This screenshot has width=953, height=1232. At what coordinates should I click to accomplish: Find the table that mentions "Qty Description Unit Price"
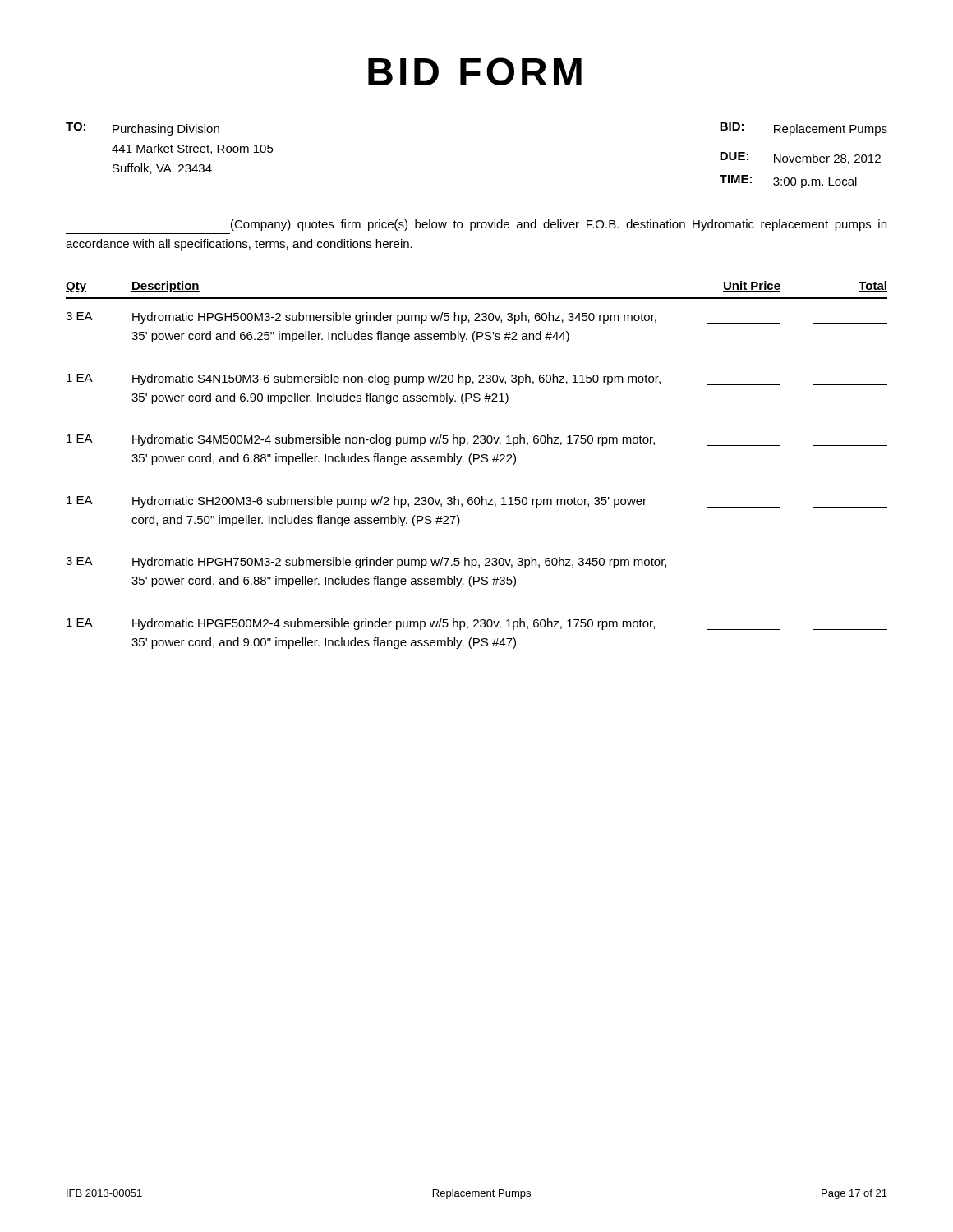point(476,465)
